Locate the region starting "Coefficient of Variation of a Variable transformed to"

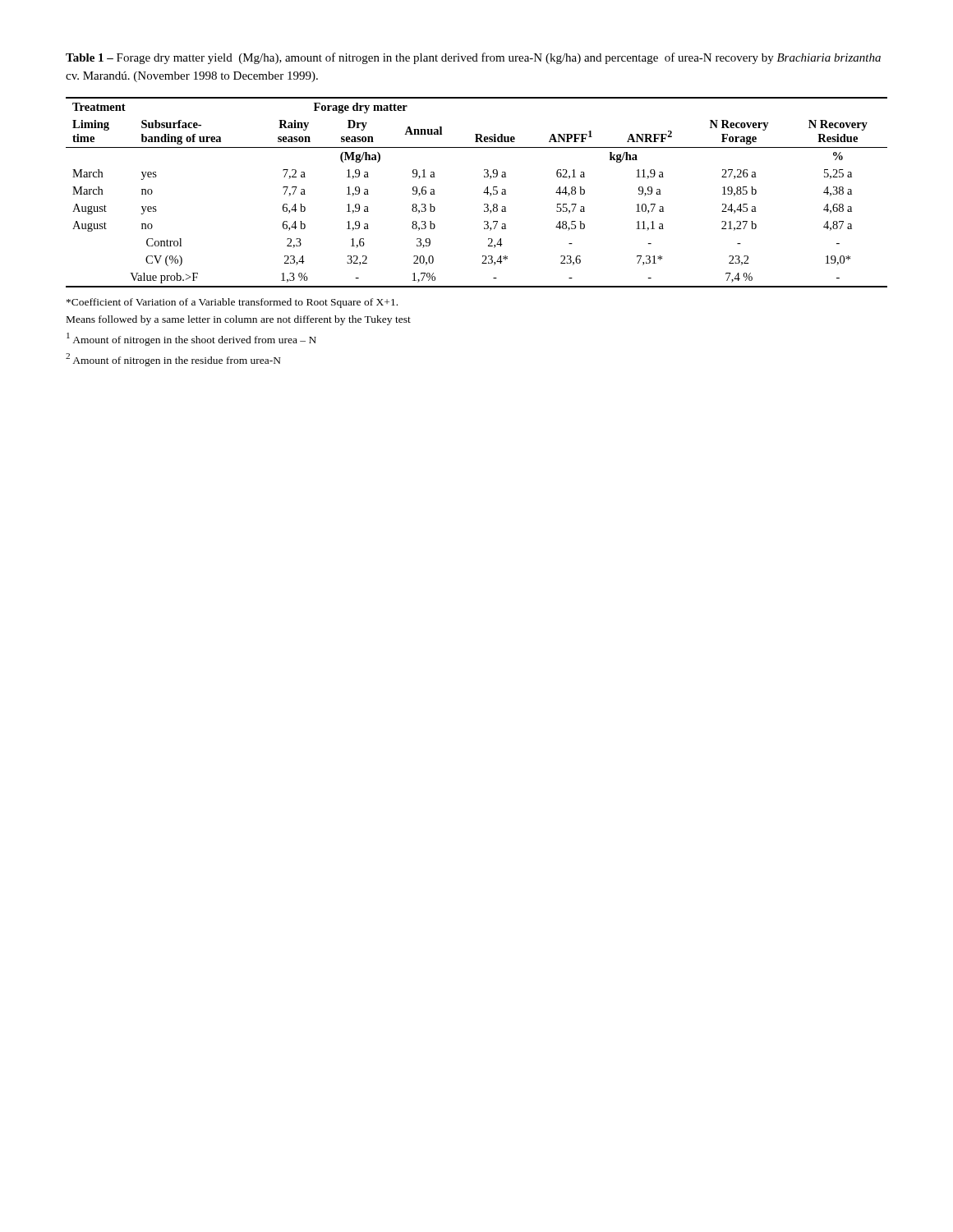pos(232,303)
